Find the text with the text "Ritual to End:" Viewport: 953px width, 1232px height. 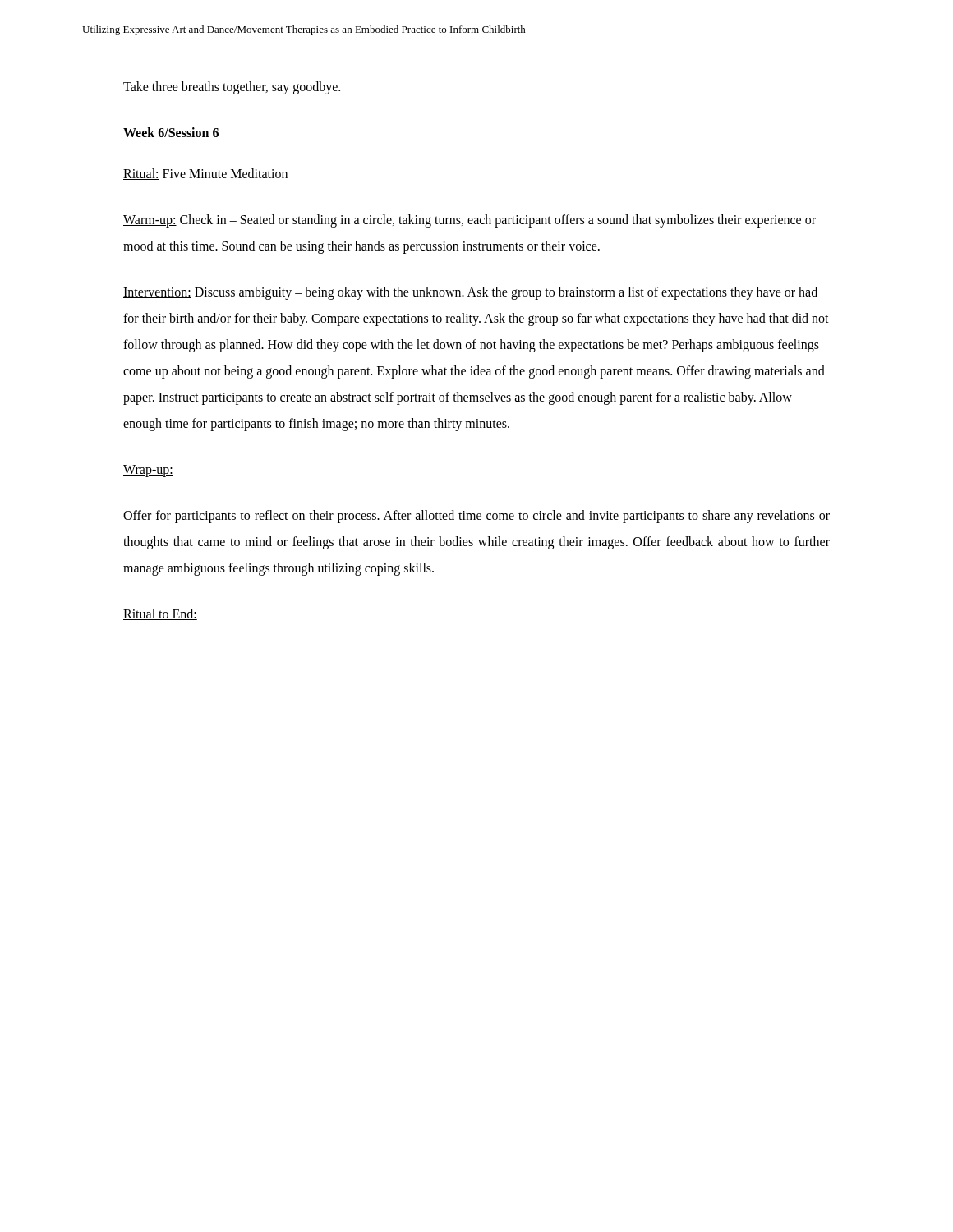point(160,614)
